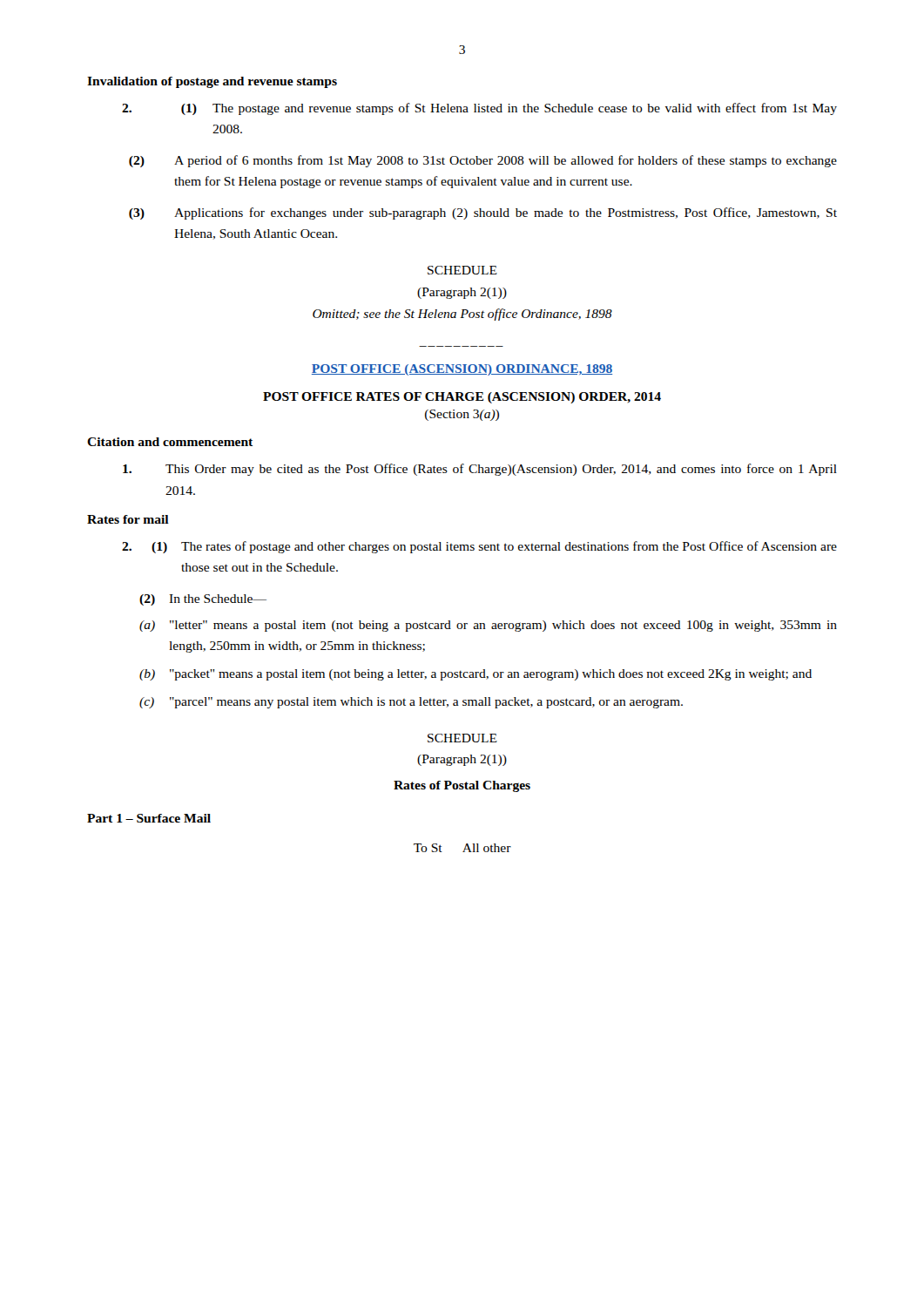Click on the region starting "(Section 3(a))"

tap(462, 414)
